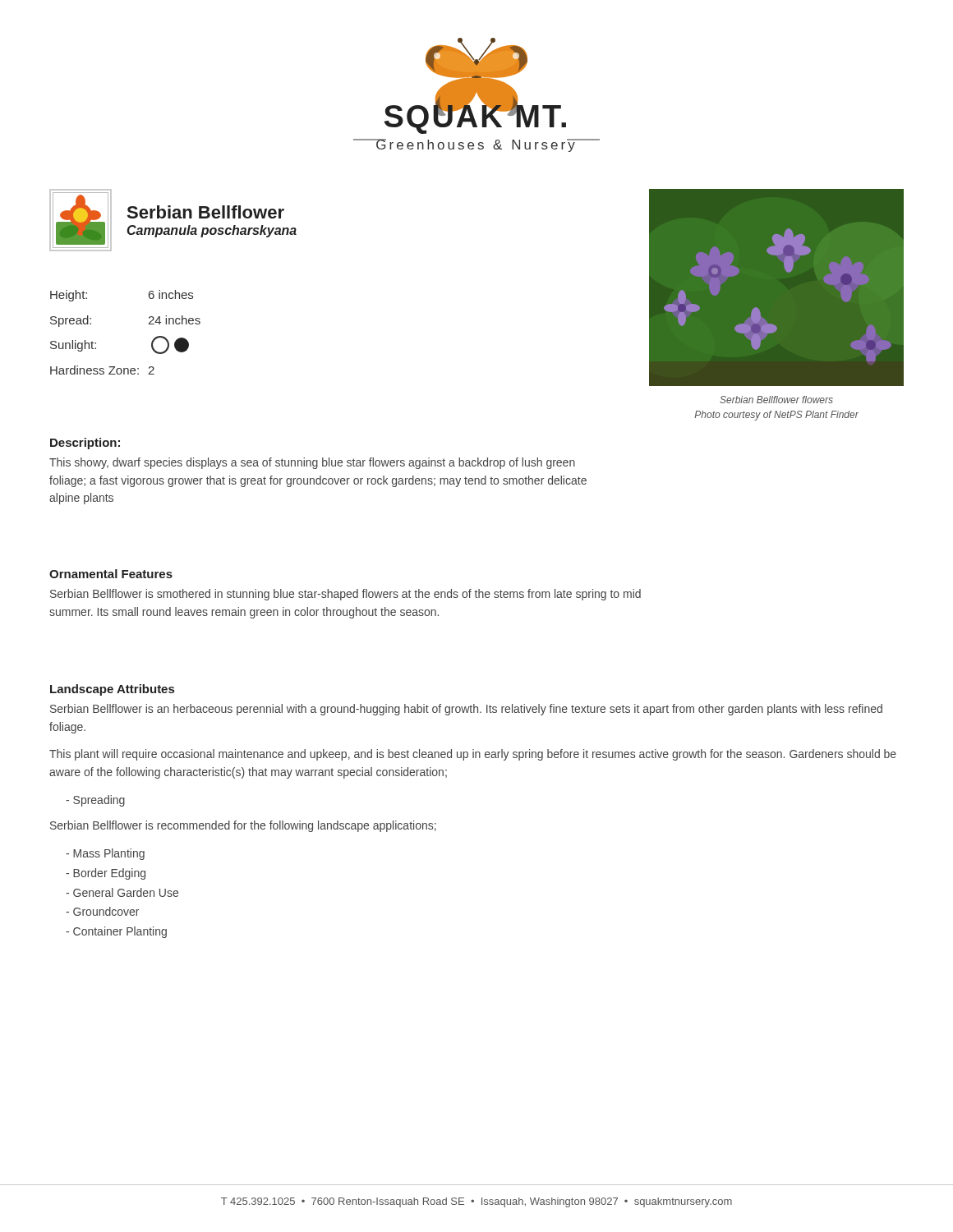Locate the text block with the text "This showy, dwarf species"
The image size is (953, 1232).
click(318, 480)
